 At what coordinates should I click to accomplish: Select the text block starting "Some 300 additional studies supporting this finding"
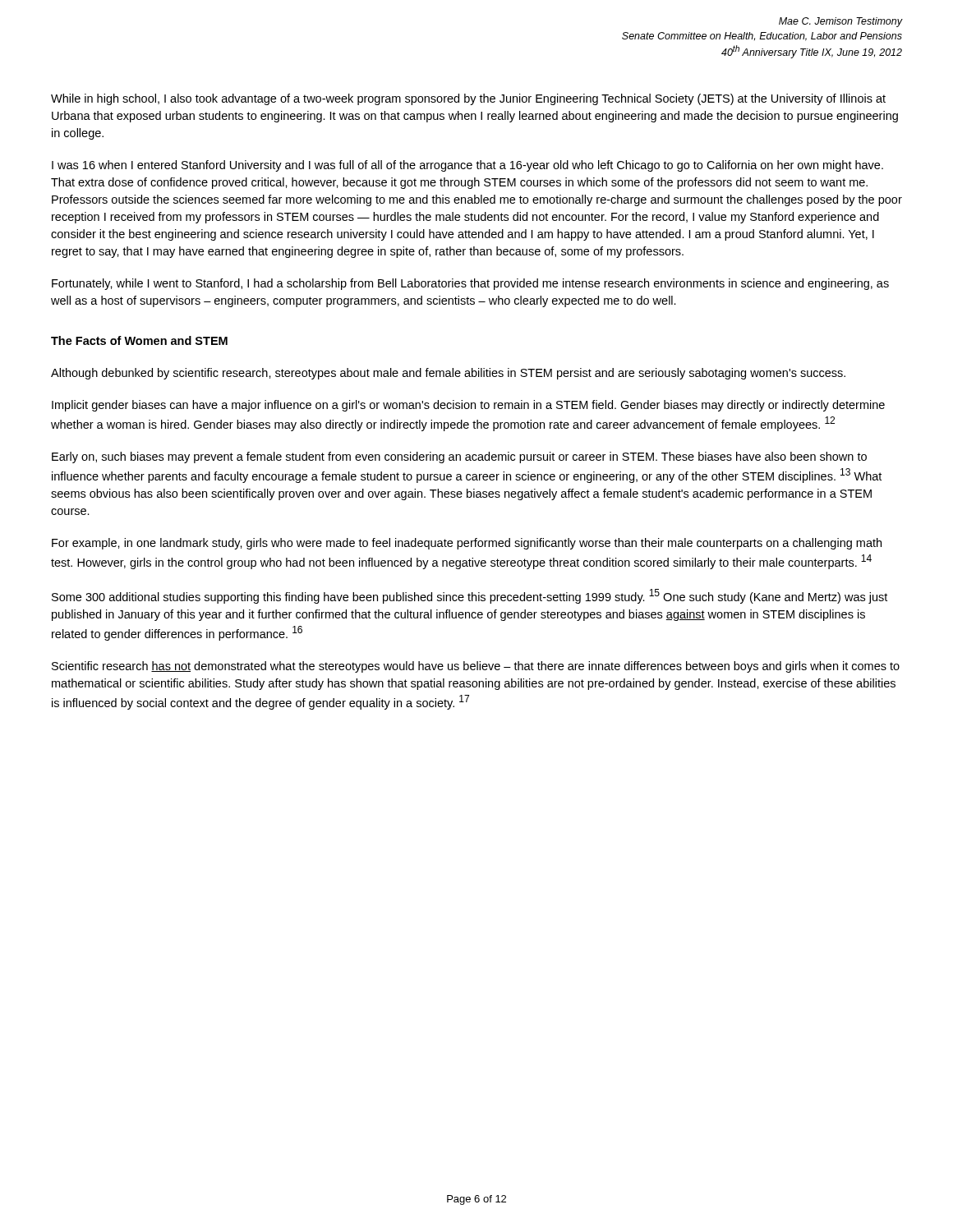click(x=469, y=614)
